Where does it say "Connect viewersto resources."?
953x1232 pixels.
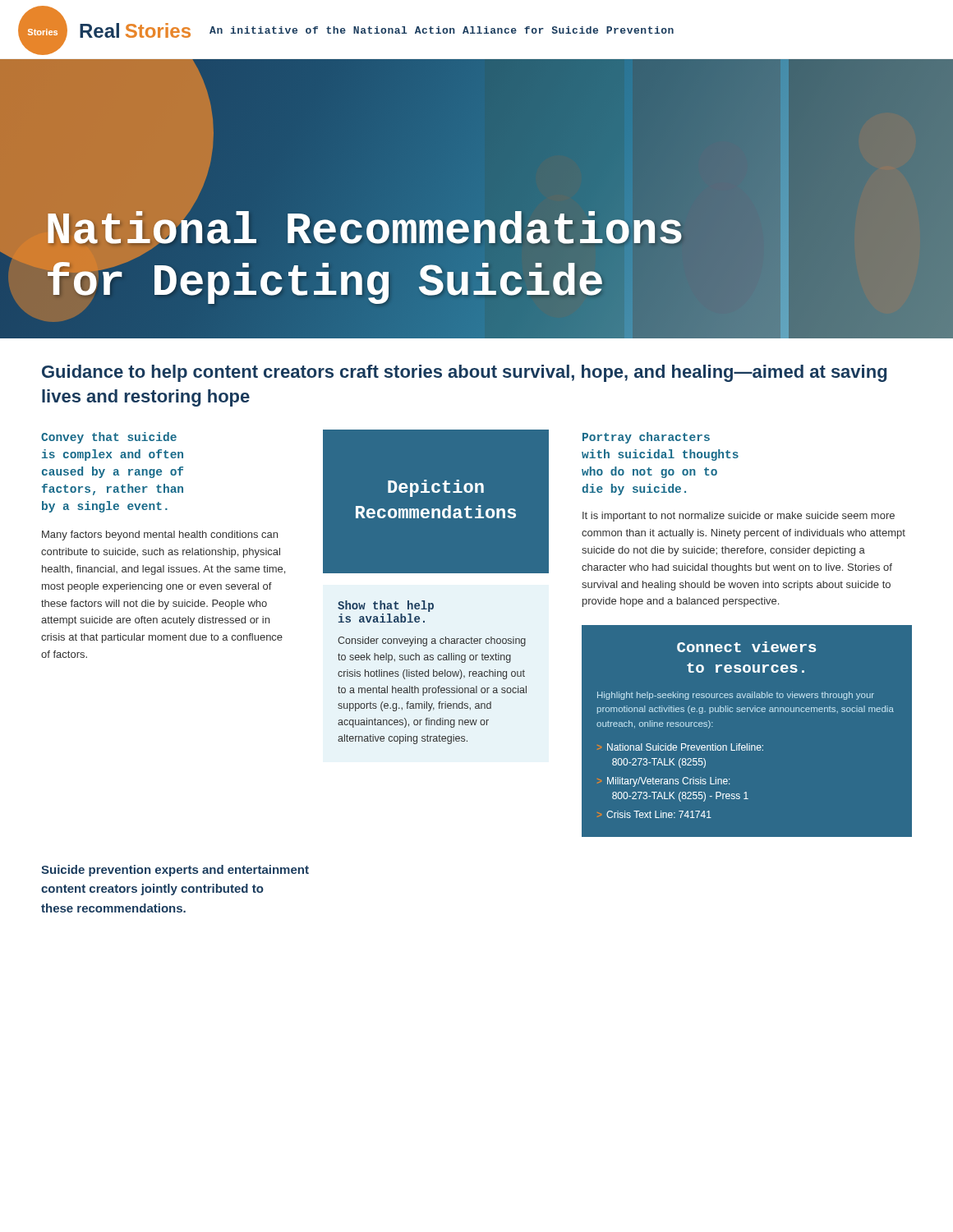747,658
